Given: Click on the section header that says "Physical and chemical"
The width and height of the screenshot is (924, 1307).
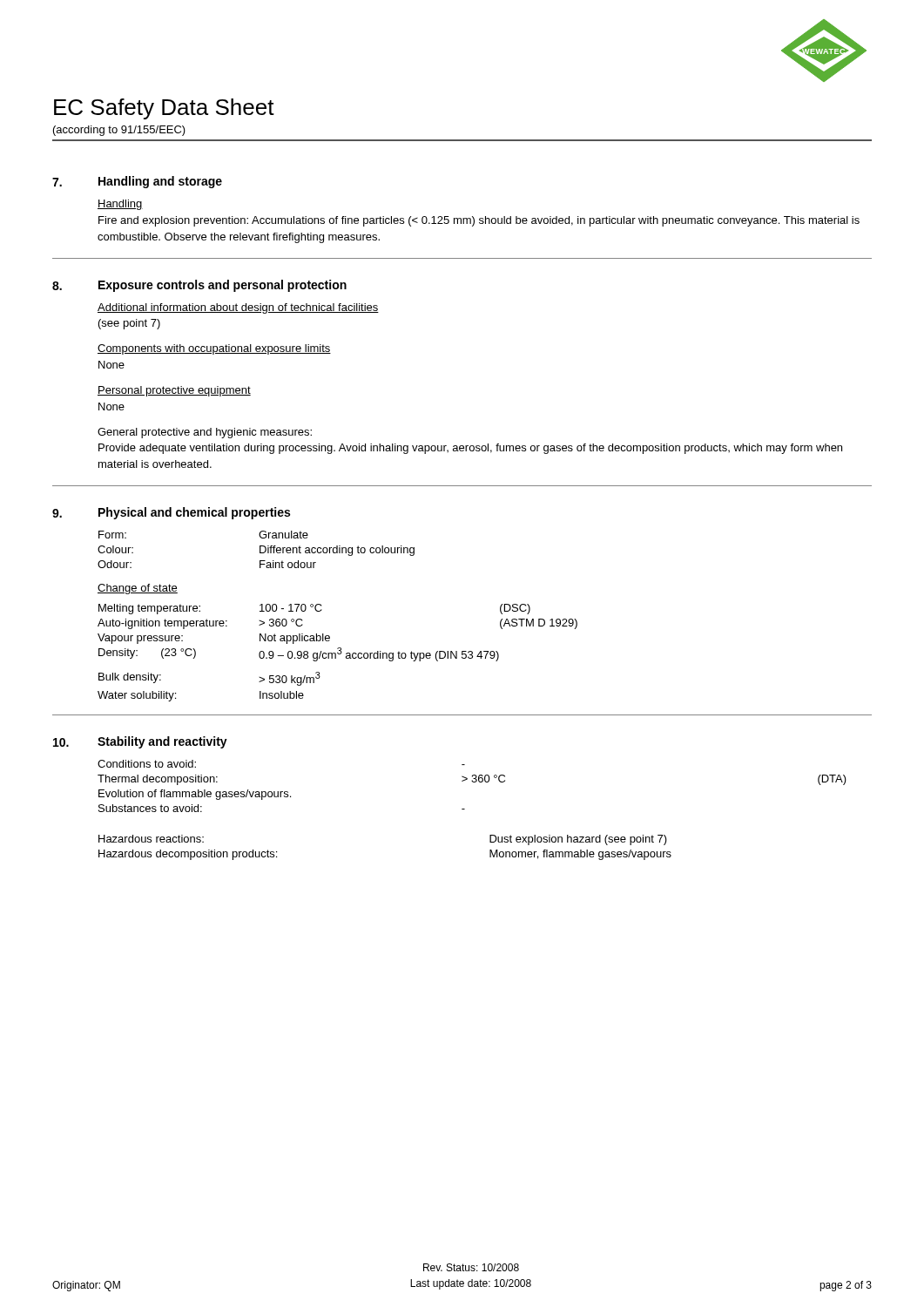Looking at the screenshot, I should [x=194, y=512].
